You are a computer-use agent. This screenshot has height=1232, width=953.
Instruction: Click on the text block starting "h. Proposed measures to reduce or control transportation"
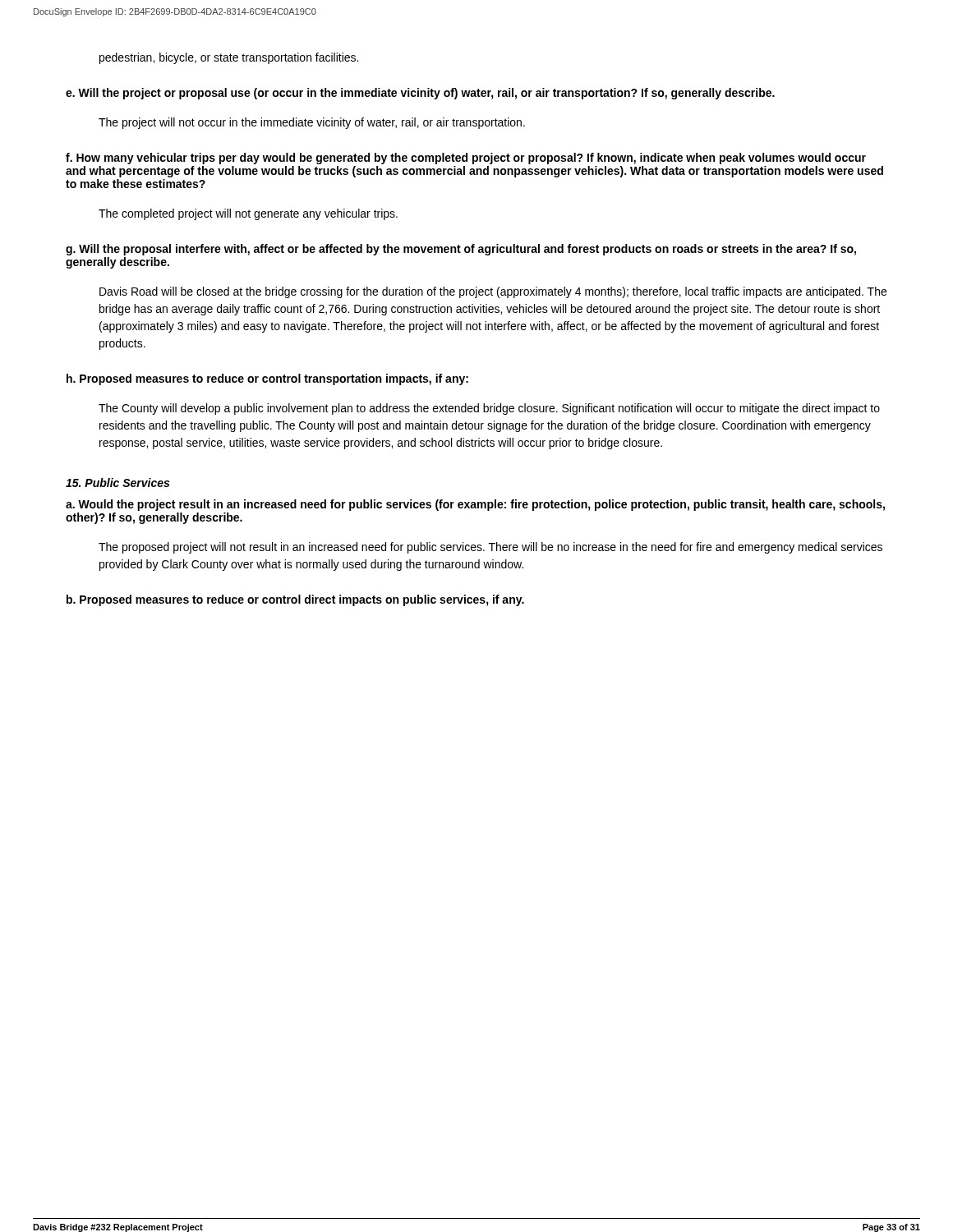coord(476,379)
